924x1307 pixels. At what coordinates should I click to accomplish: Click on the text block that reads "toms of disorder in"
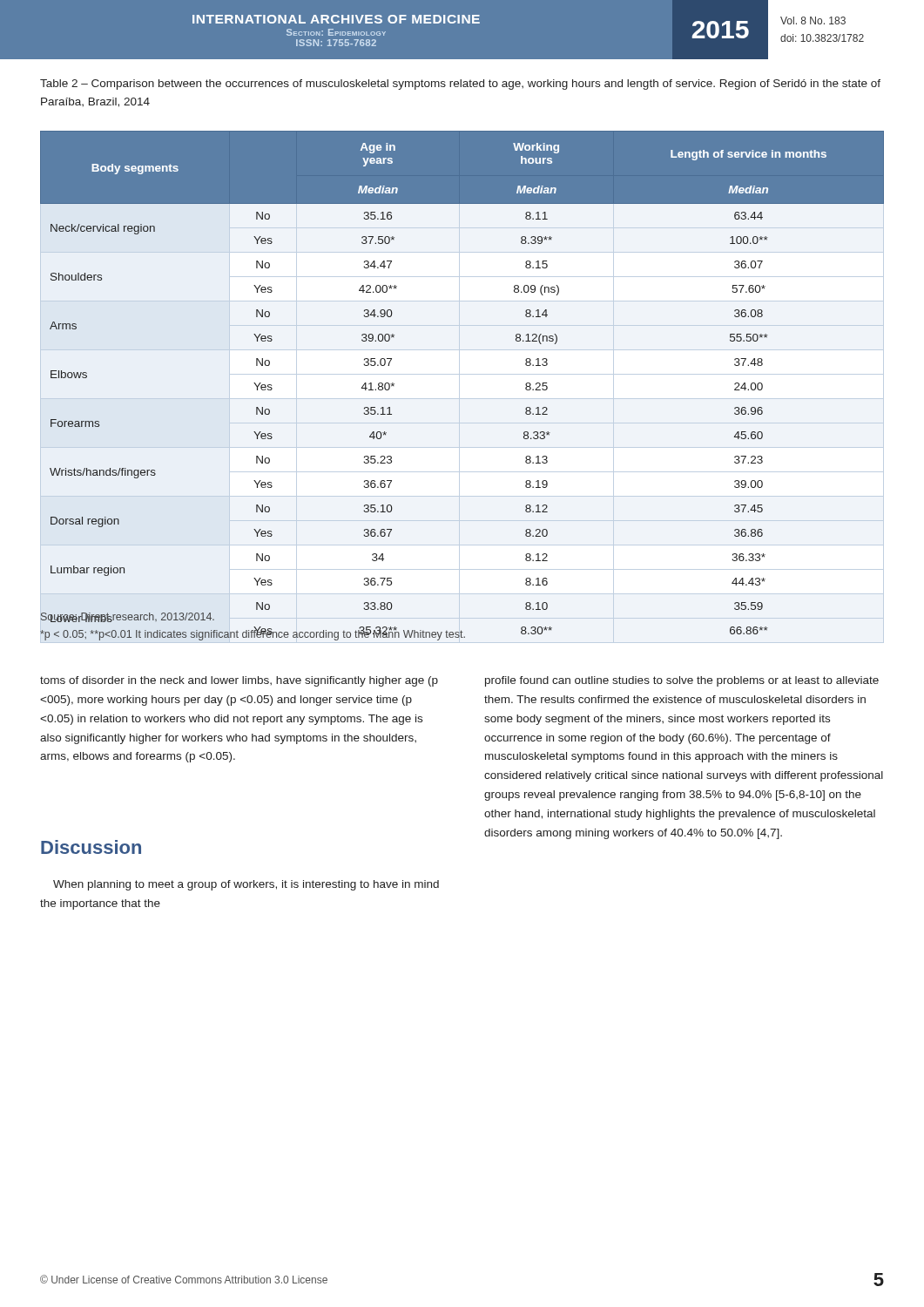coord(239,718)
